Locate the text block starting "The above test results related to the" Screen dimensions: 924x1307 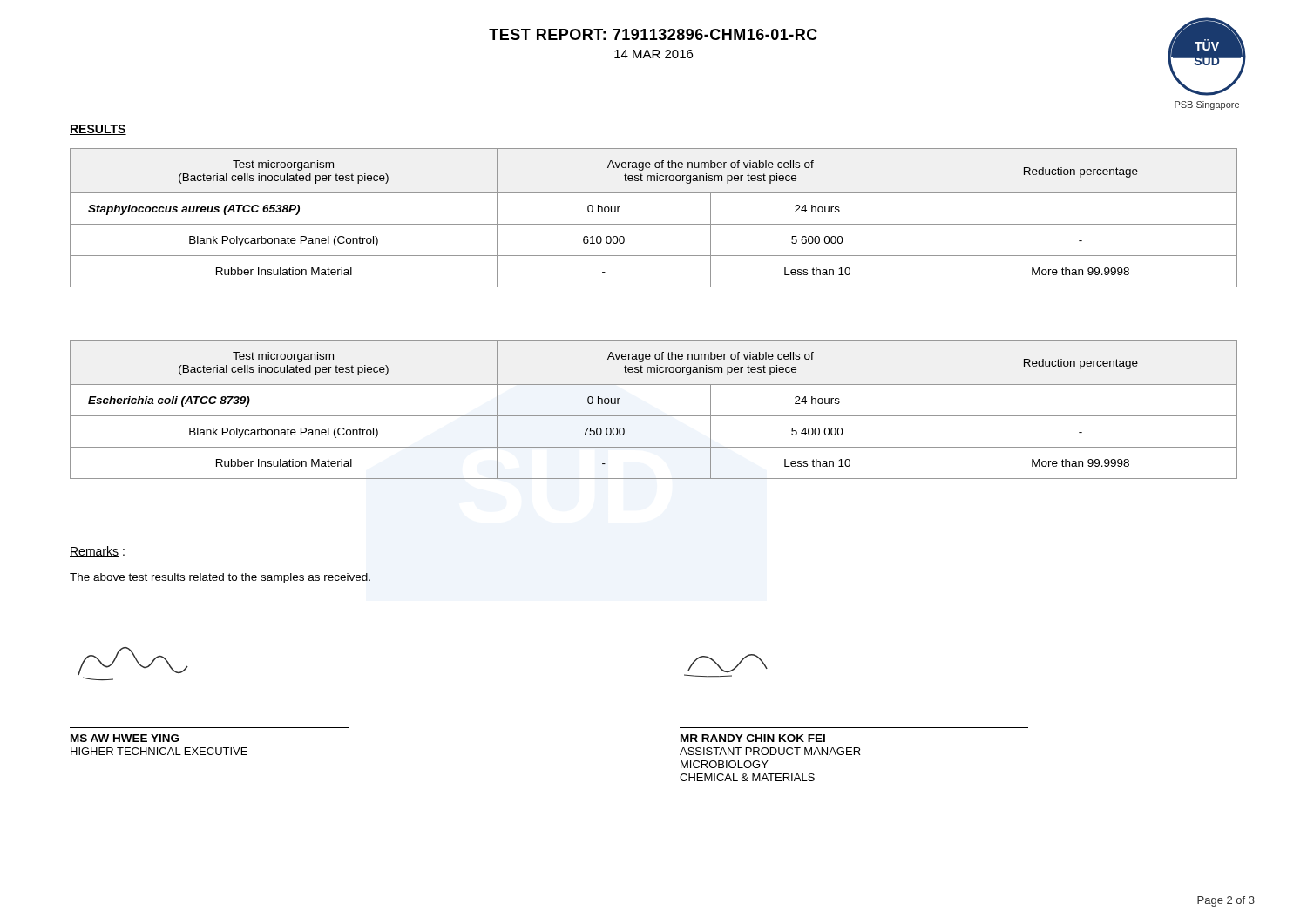click(x=220, y=577)
